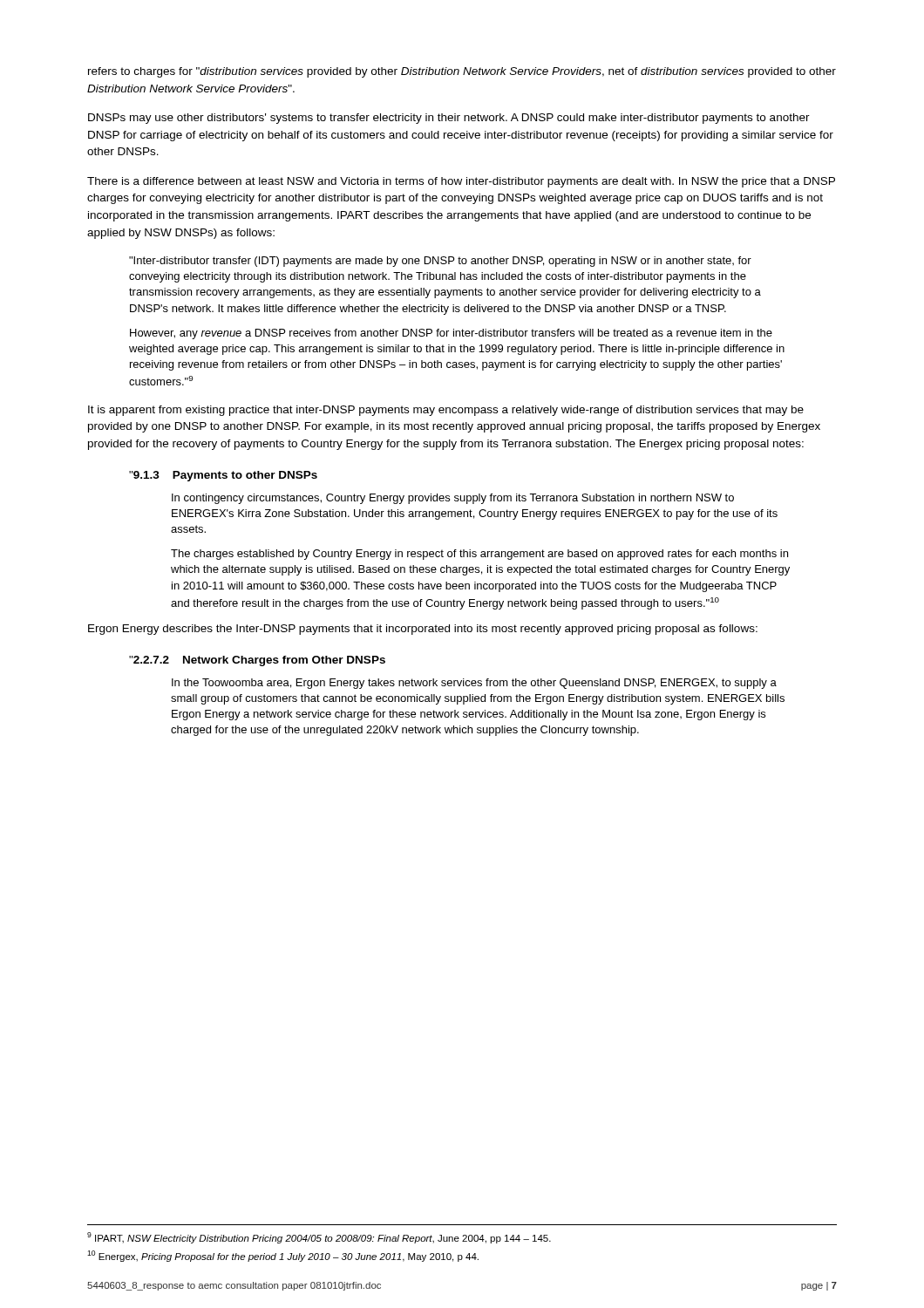Navigate to the text starting "It is apparent from existing practice that inter-DNSP"
Image resolution: width=924 pixels, height=1308 pixels.
(454, 426)
